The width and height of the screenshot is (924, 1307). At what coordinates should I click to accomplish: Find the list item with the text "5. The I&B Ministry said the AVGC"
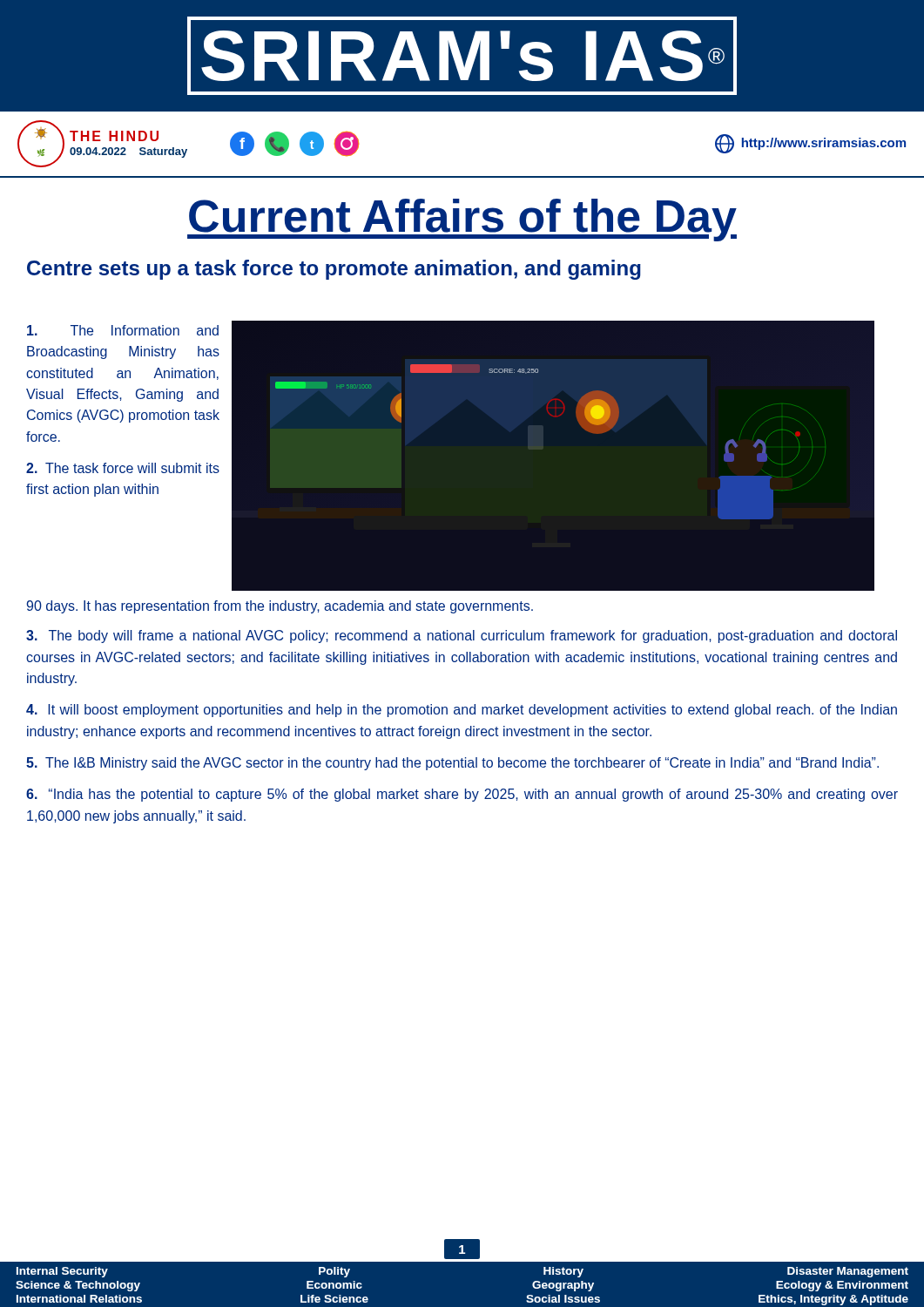click(x=453, y=763)
